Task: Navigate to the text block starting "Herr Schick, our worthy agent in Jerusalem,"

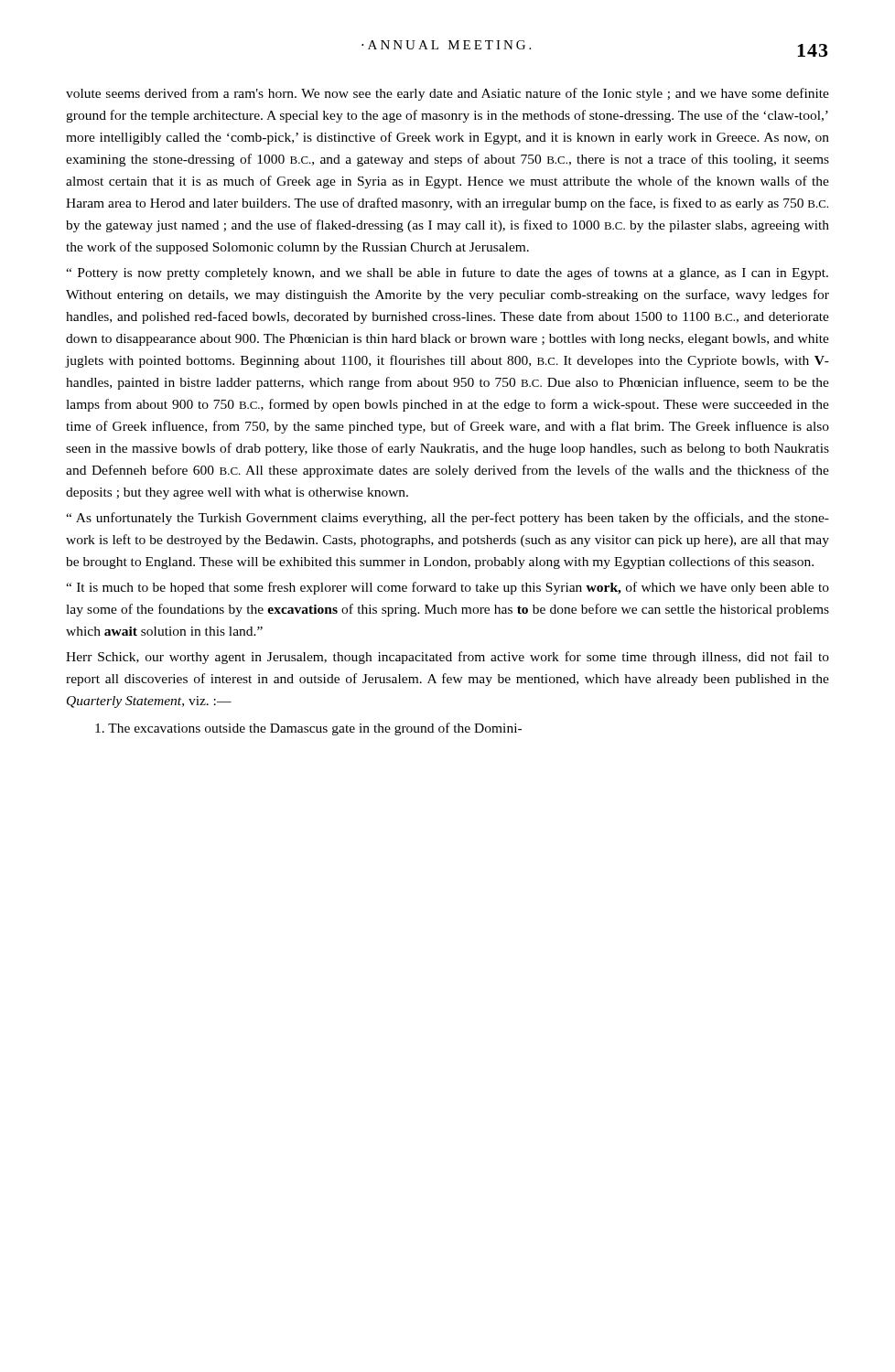Action: [x=448, y=679]
